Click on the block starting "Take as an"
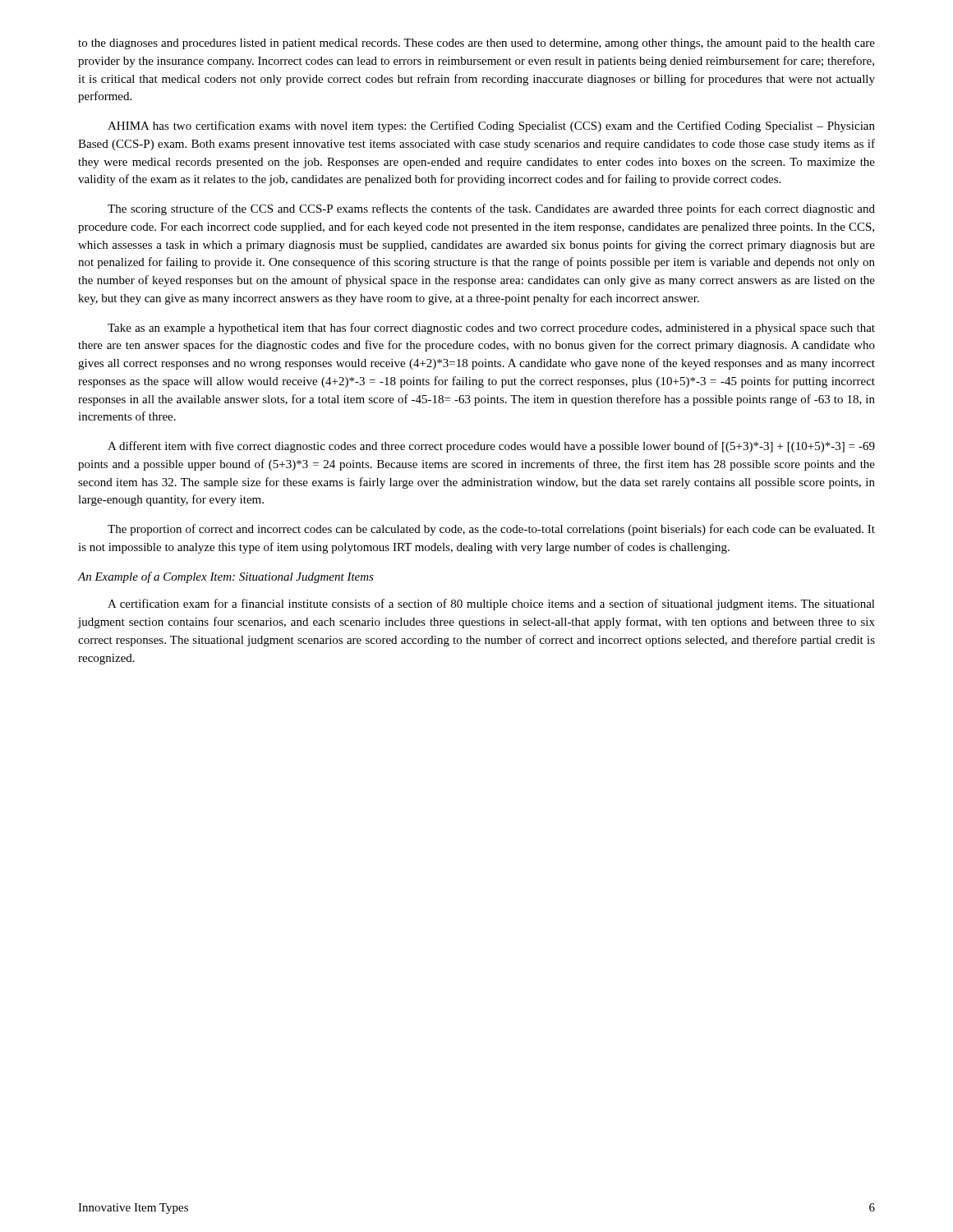 [476, 373]
